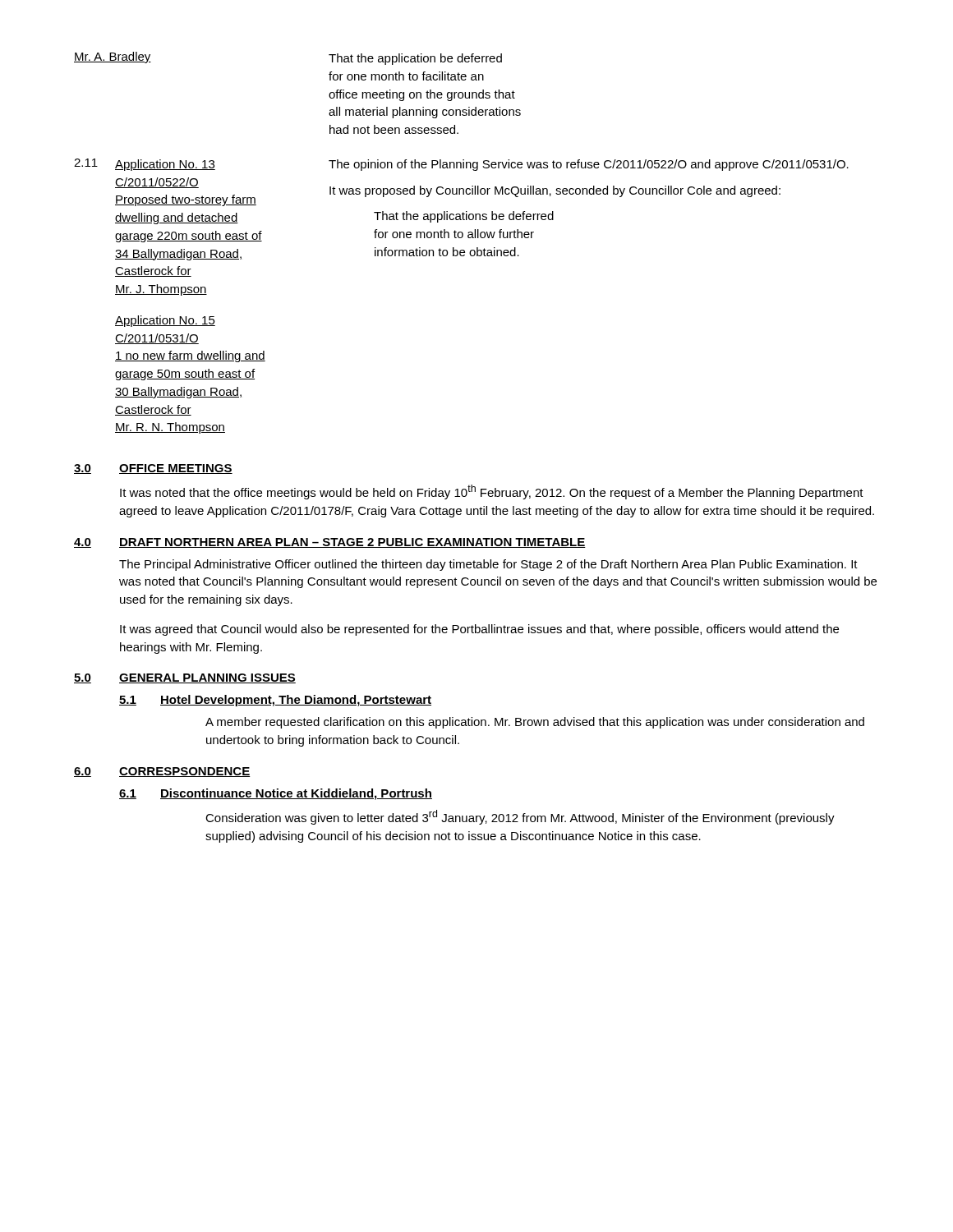Point to the block beginning "It was noted that the"

(497, 500)
